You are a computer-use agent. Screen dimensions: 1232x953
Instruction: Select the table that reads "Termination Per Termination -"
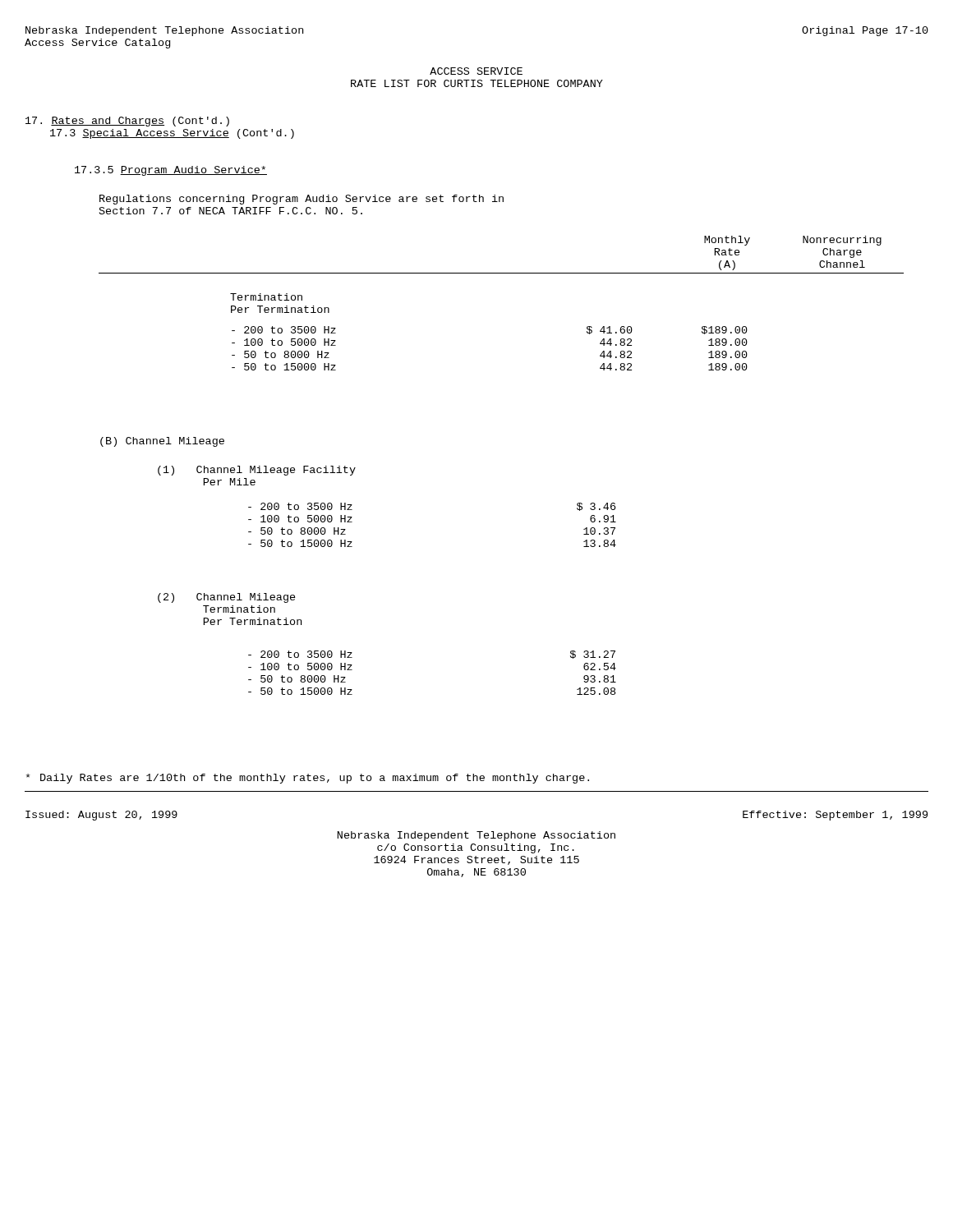click(501, 333)
